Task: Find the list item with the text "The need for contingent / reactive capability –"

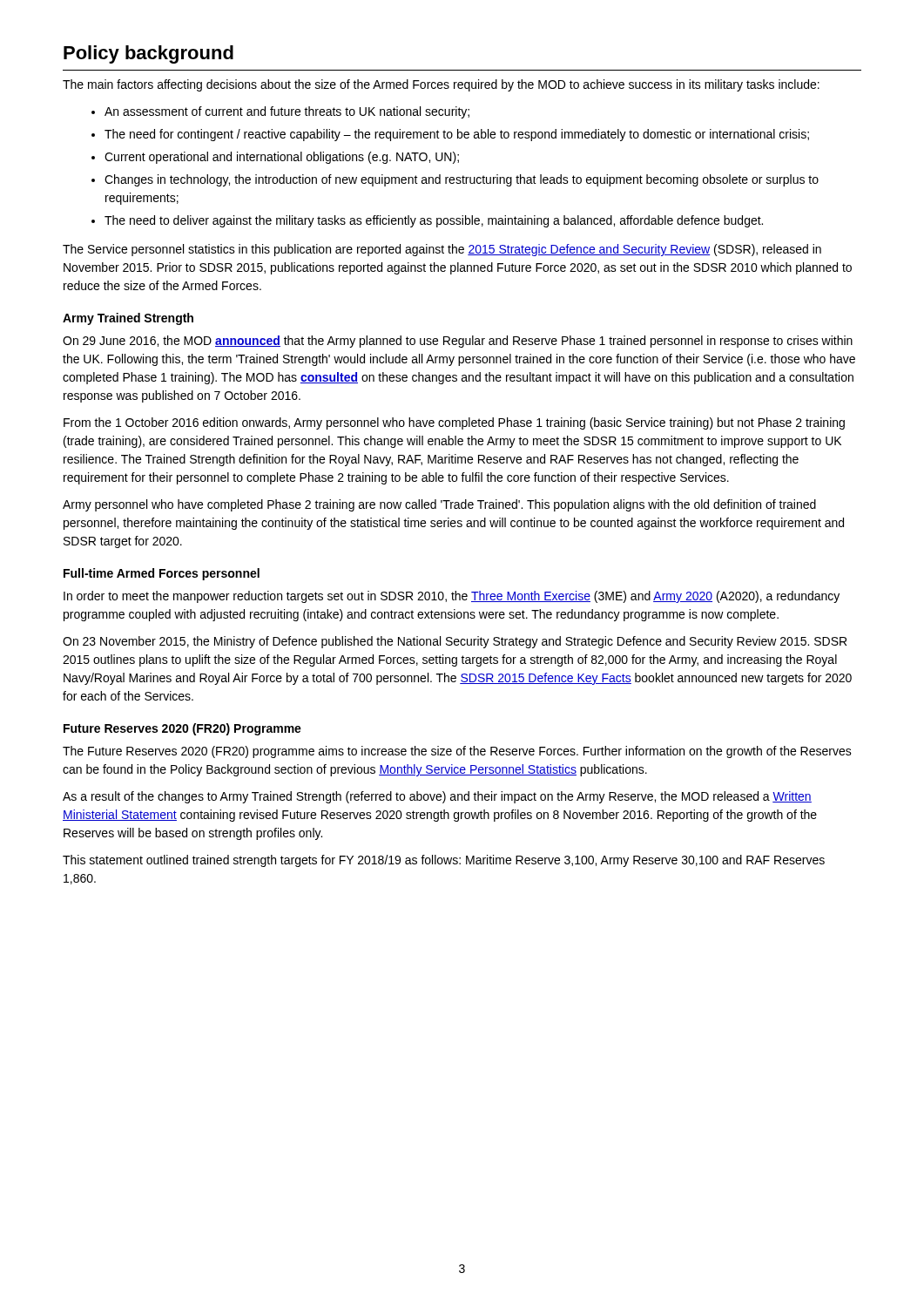Action: click(x=457, y=134)
